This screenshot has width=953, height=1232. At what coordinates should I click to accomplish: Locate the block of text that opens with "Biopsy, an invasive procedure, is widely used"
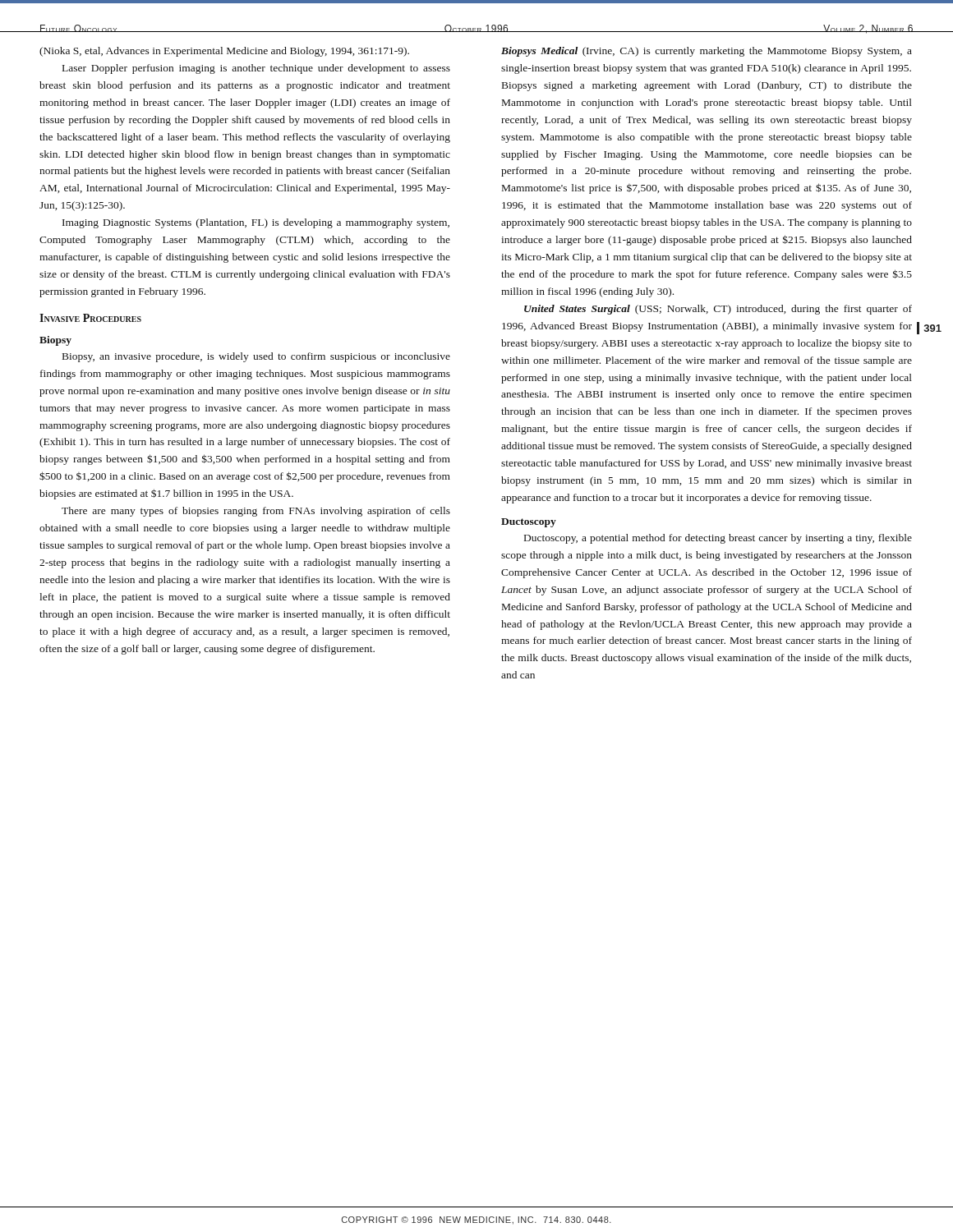[245, 503]
